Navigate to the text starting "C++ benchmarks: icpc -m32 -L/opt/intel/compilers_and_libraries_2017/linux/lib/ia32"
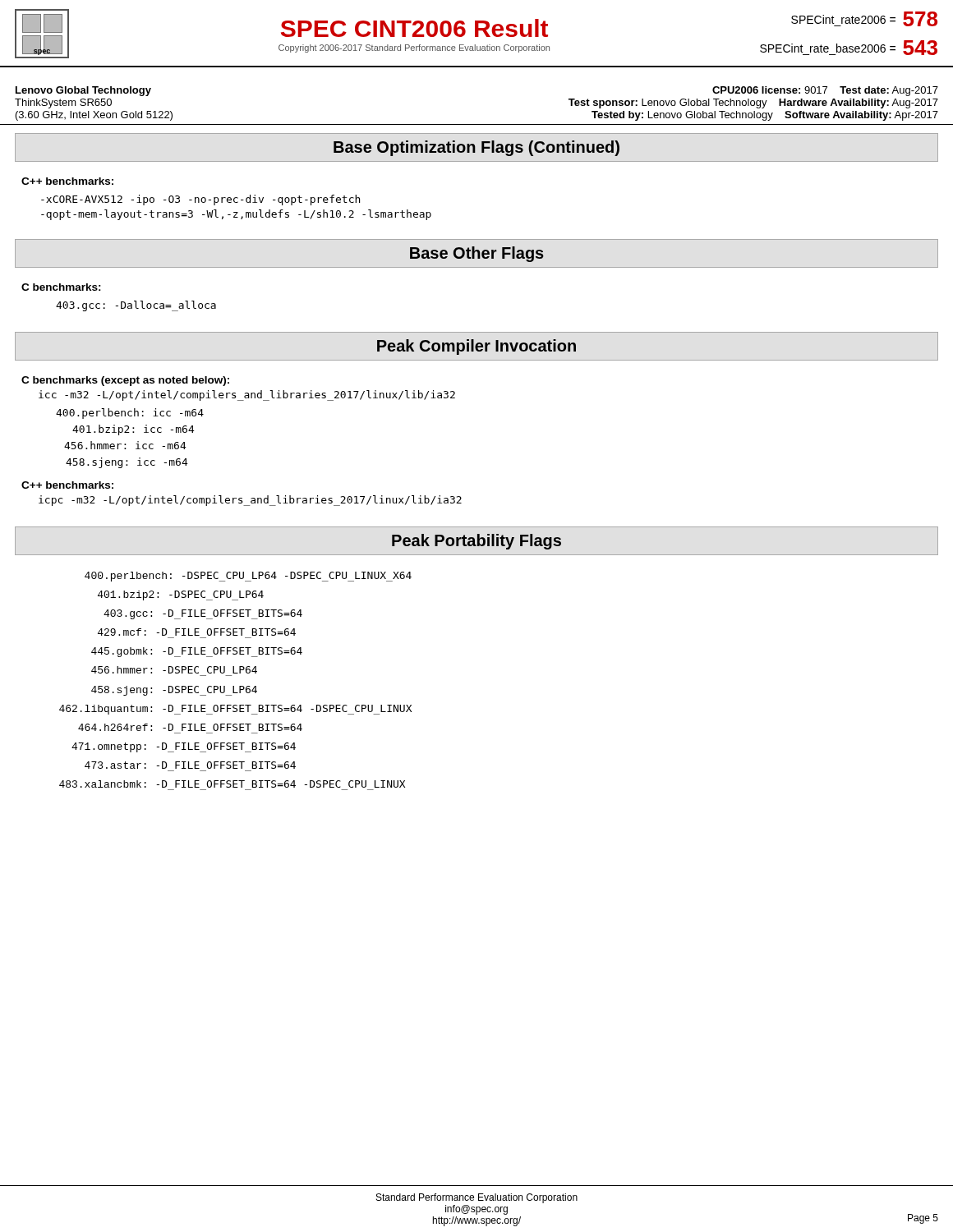Image resolution: width=953 pixels, height=1232 pixels. (242, 492)
